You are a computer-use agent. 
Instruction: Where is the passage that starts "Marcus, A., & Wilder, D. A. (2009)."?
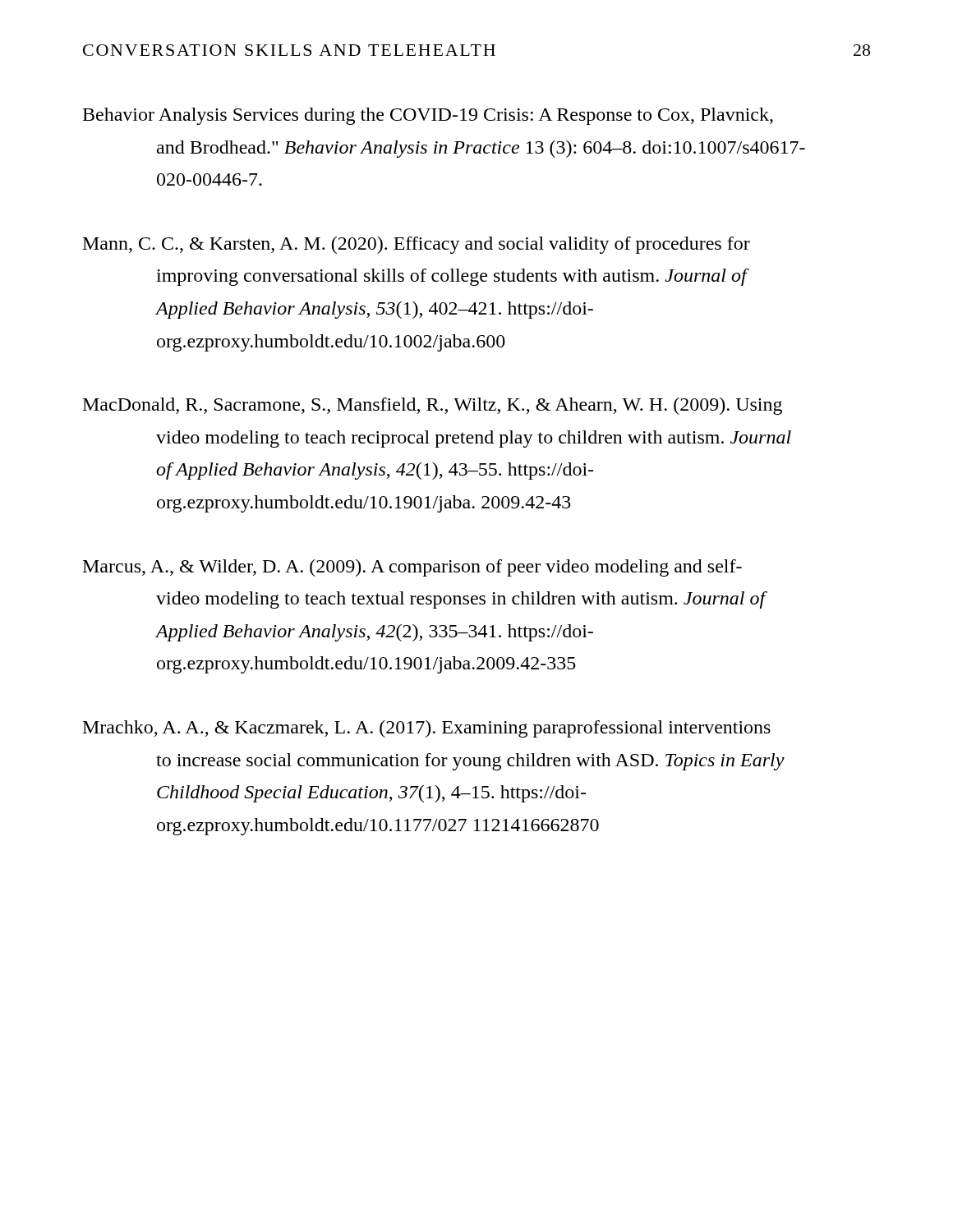tap(476, 615)
